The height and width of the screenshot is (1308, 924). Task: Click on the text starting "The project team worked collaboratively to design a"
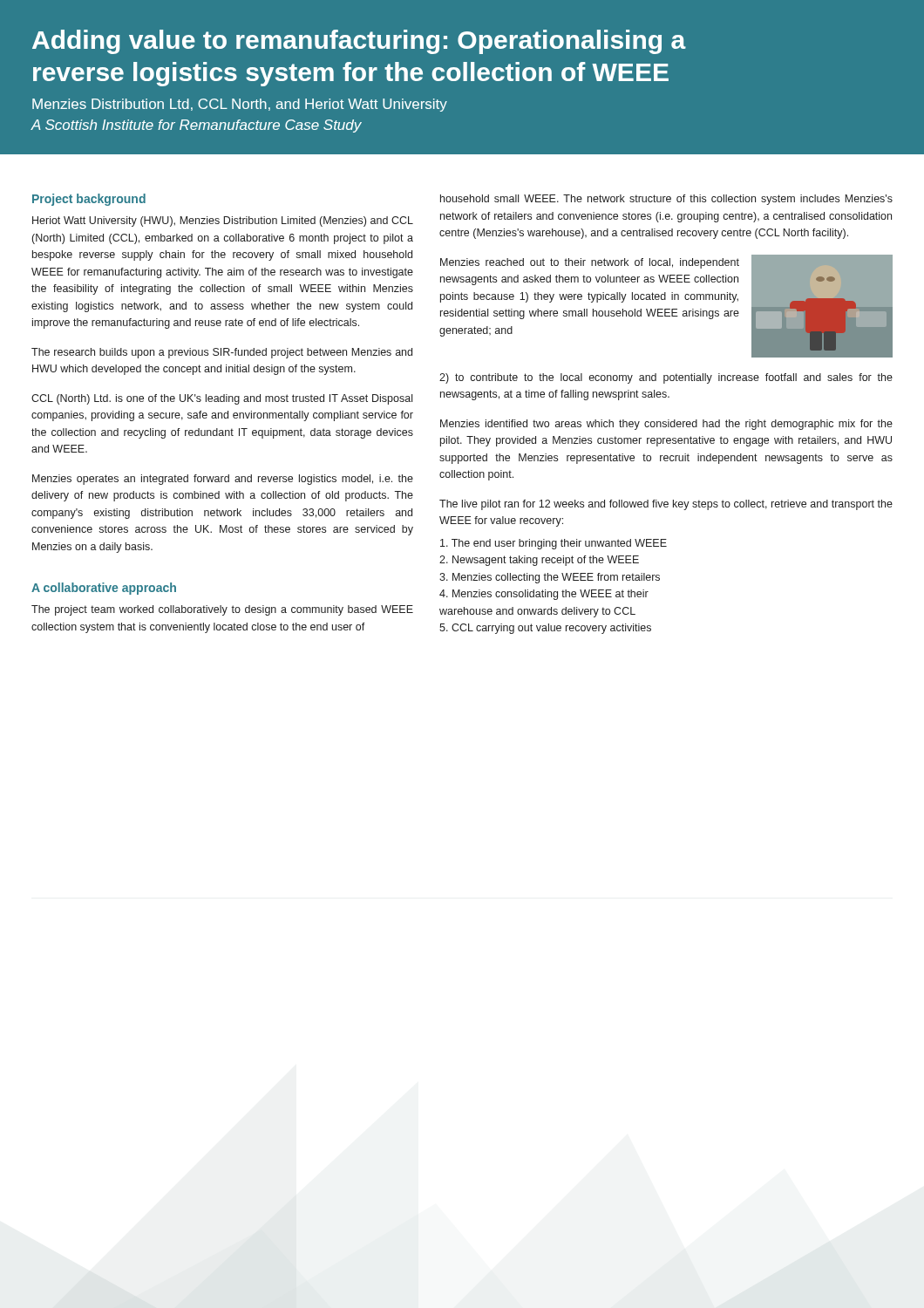tap(222, 619)
